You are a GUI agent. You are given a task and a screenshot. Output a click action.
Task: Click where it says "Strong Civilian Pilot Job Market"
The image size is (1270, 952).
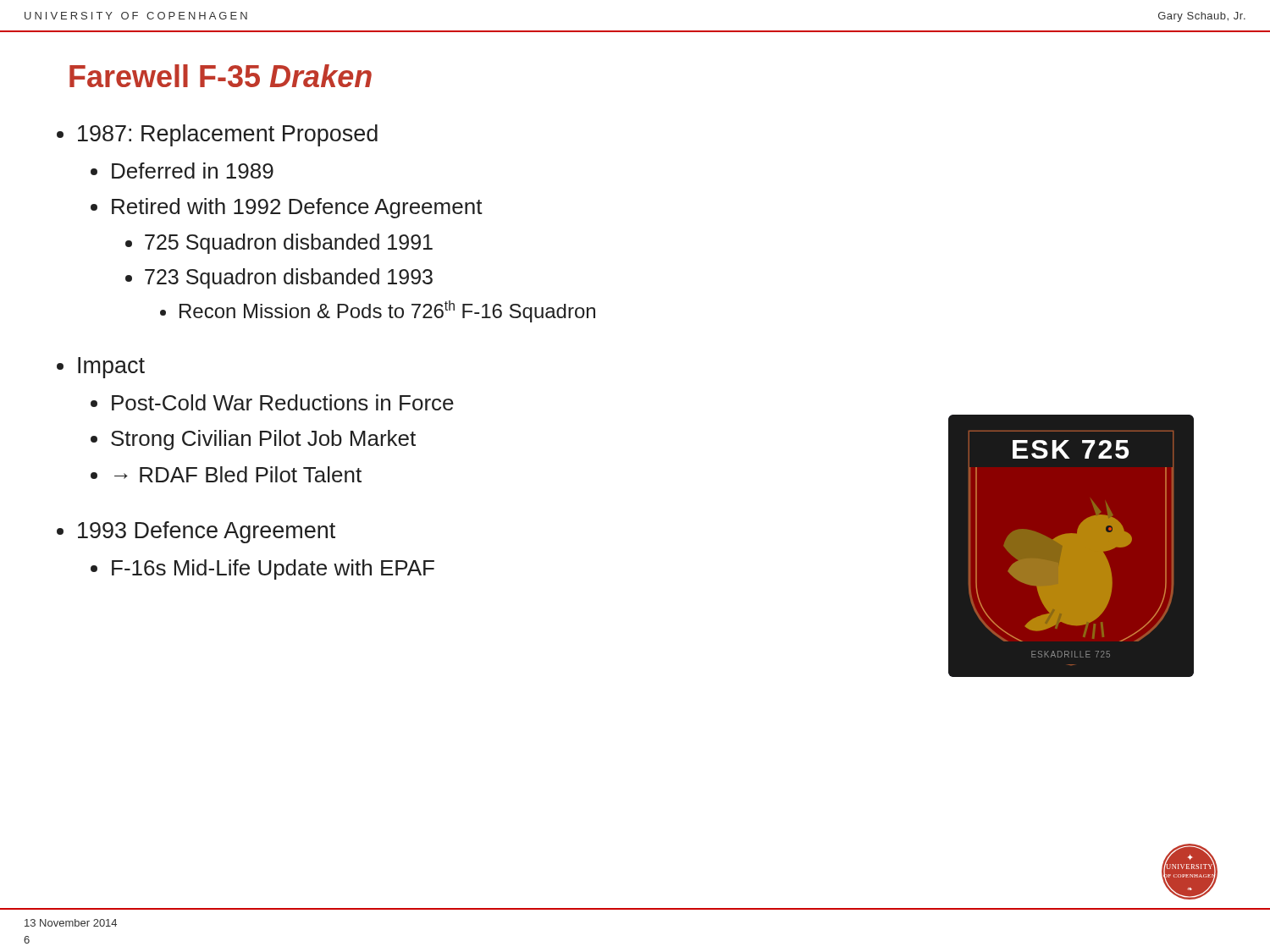click(x=263, y=439)
